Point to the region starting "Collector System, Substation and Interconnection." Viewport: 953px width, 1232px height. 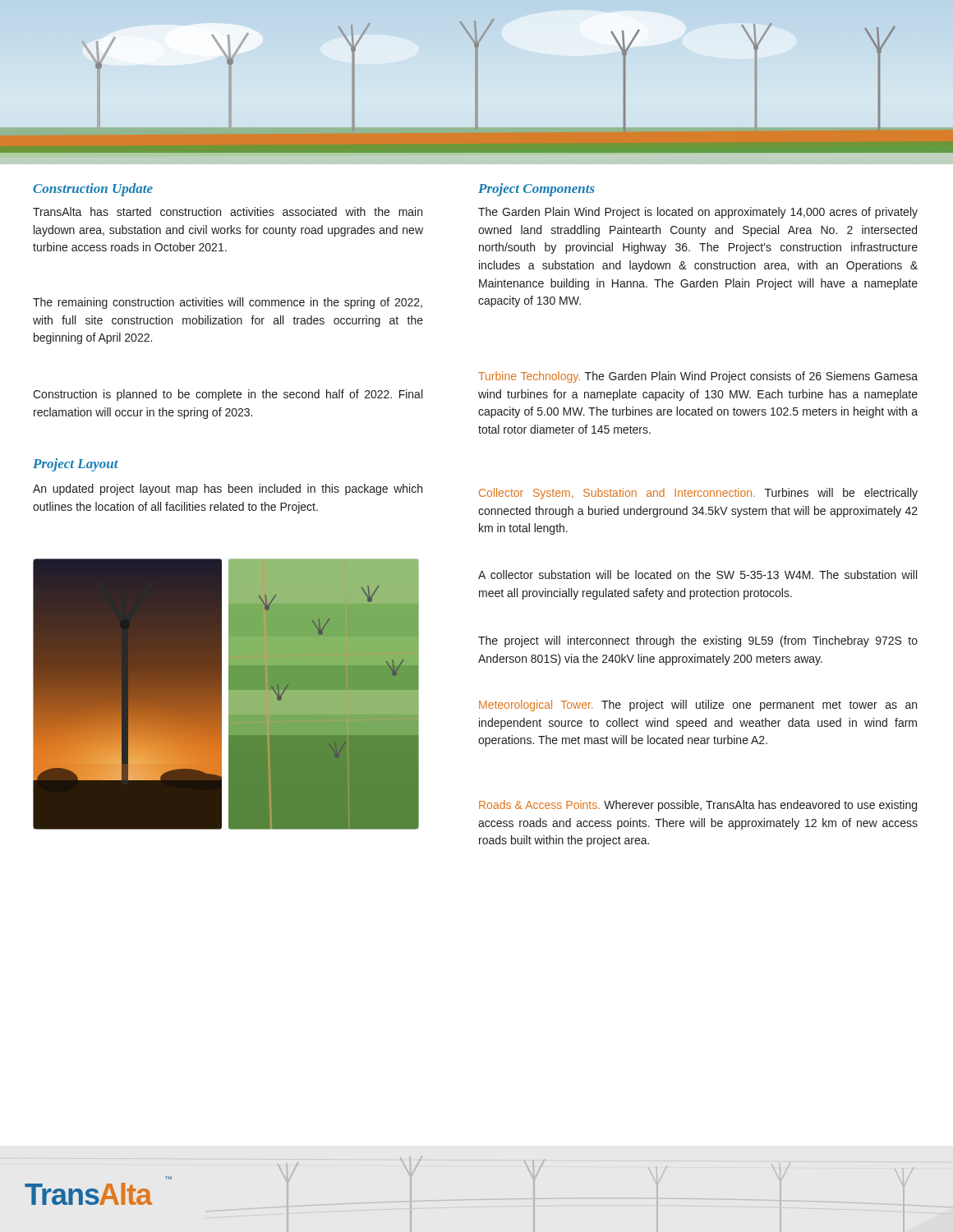click(698, 511)
